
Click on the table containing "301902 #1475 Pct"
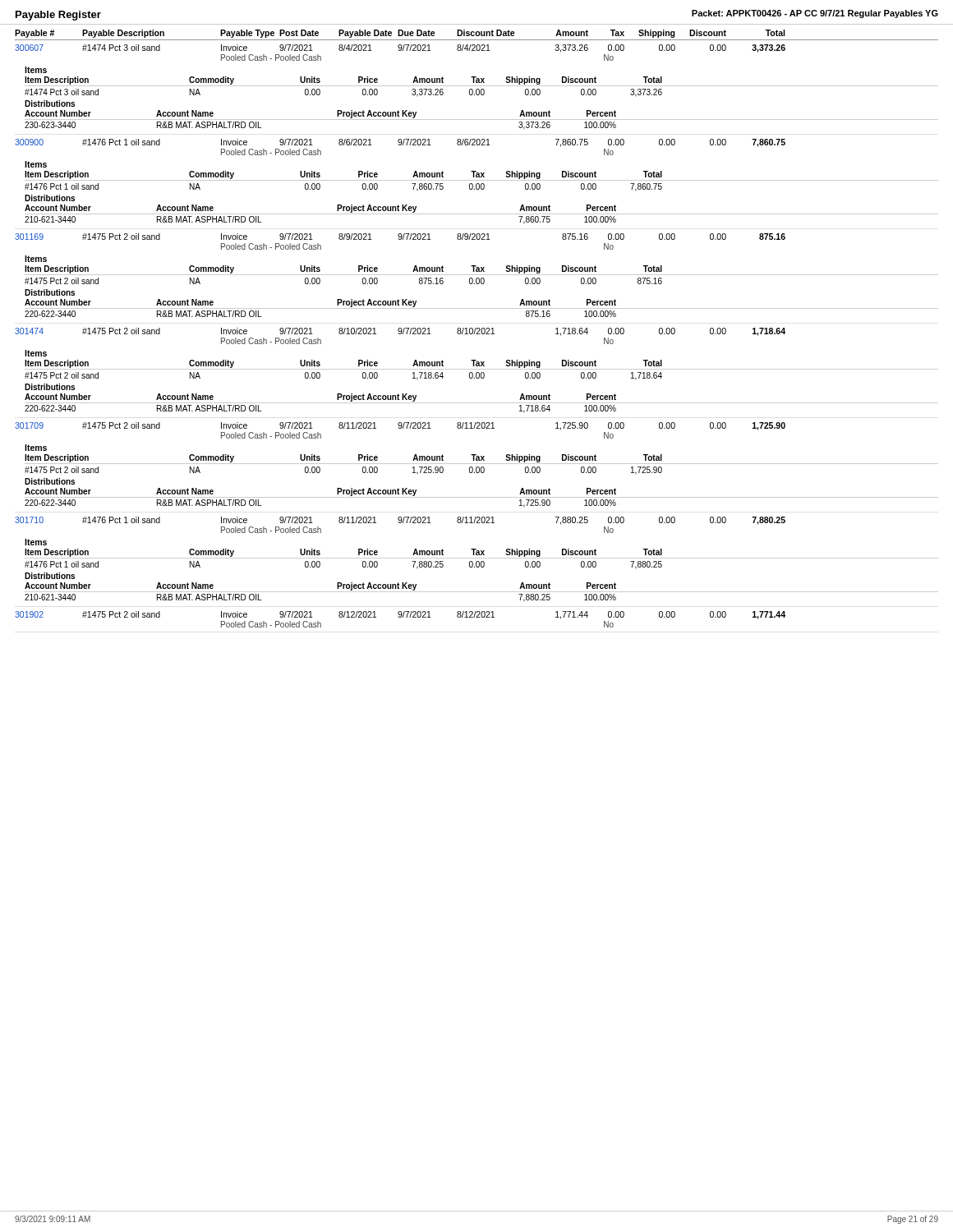tap(476, 620)
